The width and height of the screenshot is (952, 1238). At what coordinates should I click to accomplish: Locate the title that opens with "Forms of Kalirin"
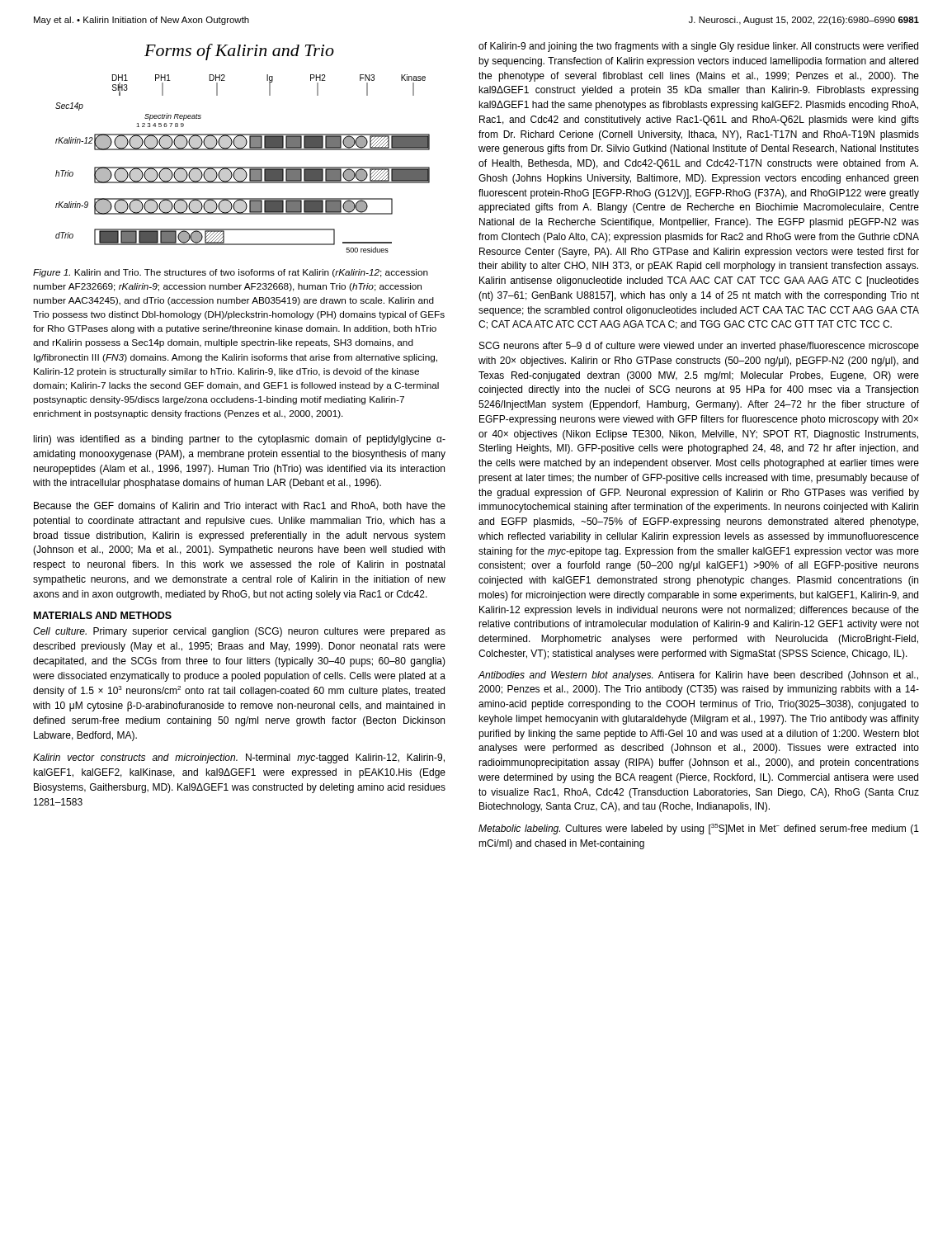tap(239, 50)
